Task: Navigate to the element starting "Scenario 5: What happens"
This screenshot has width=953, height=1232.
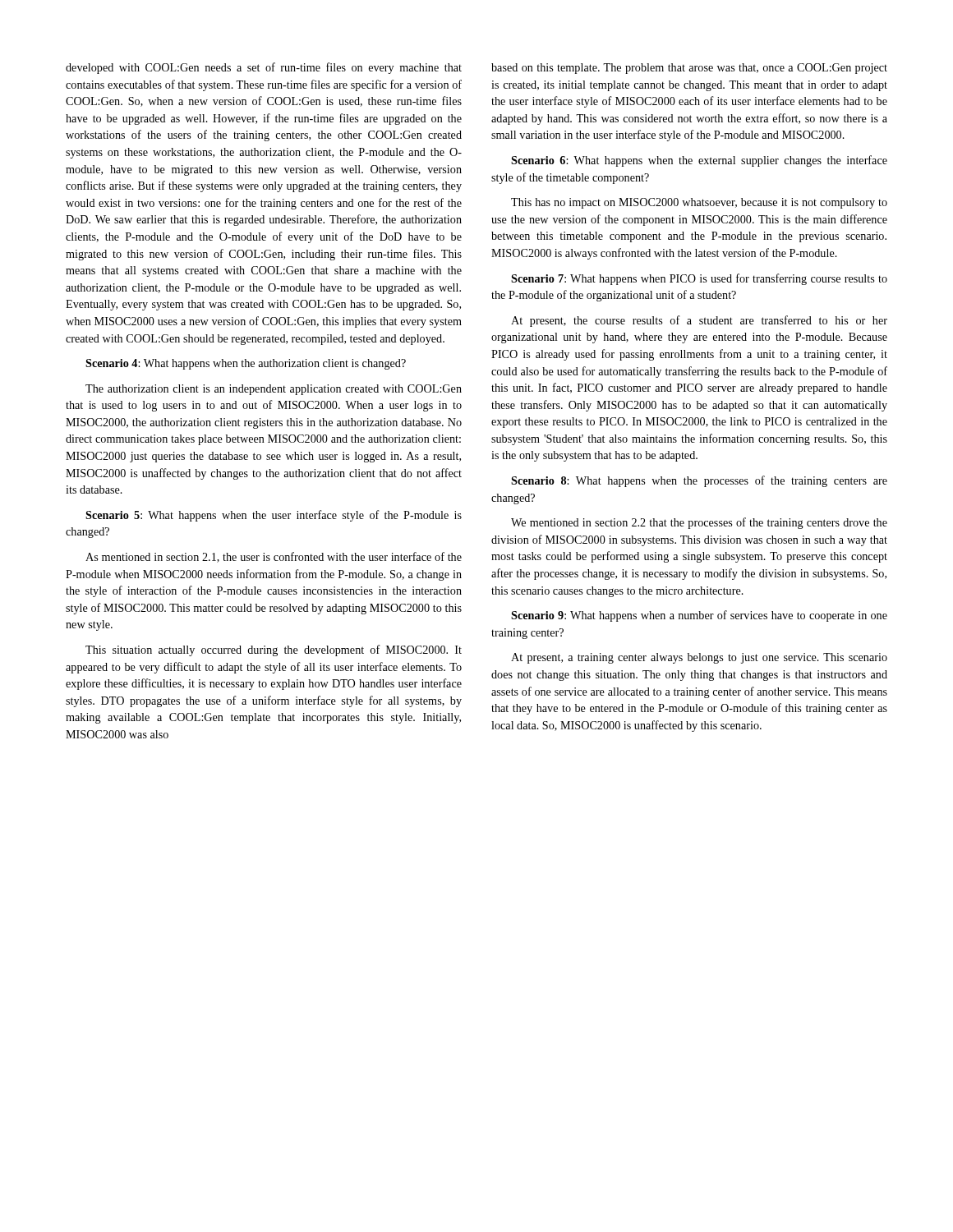Action: 264,523
